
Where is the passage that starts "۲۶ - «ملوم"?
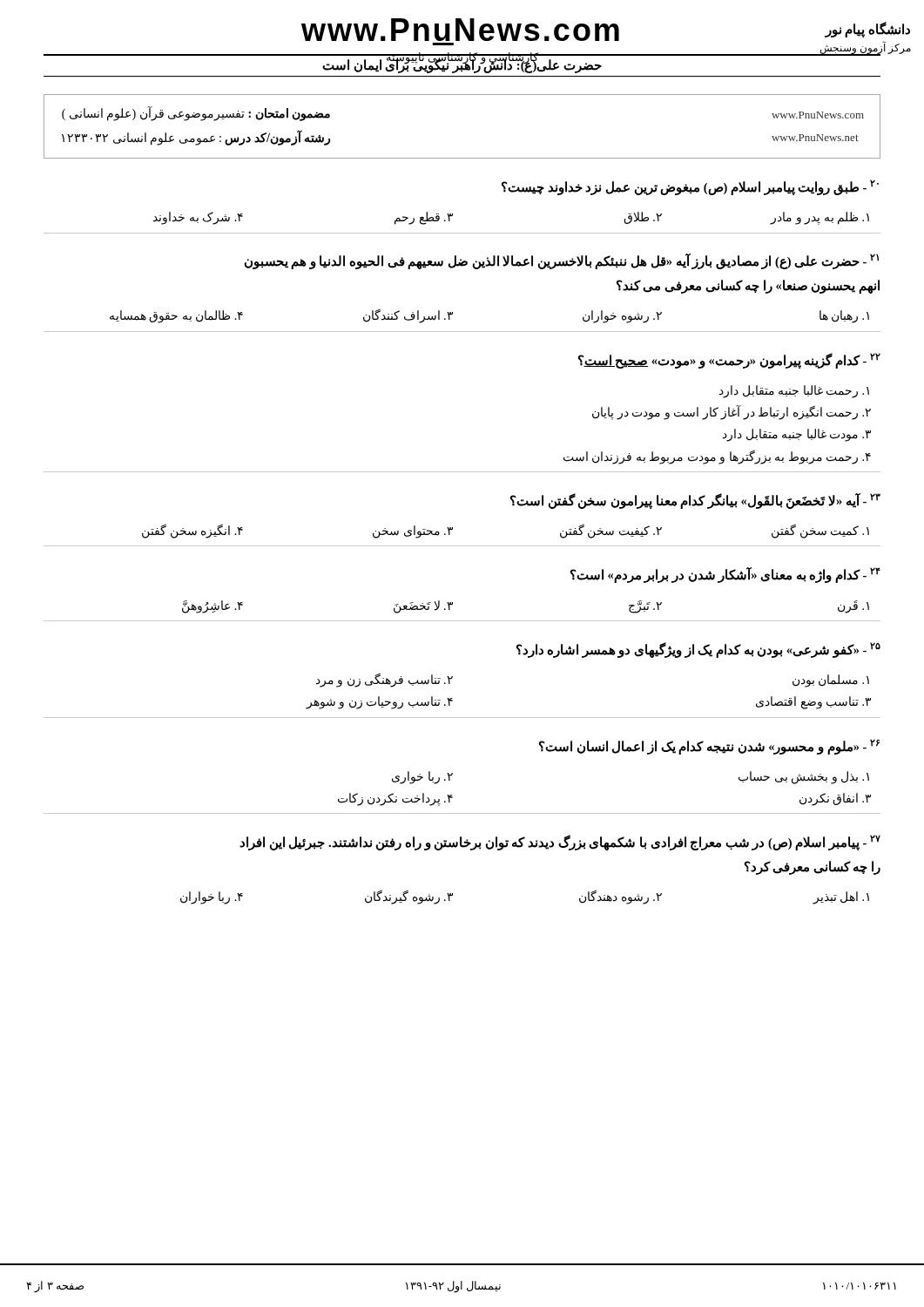[462, 774]
